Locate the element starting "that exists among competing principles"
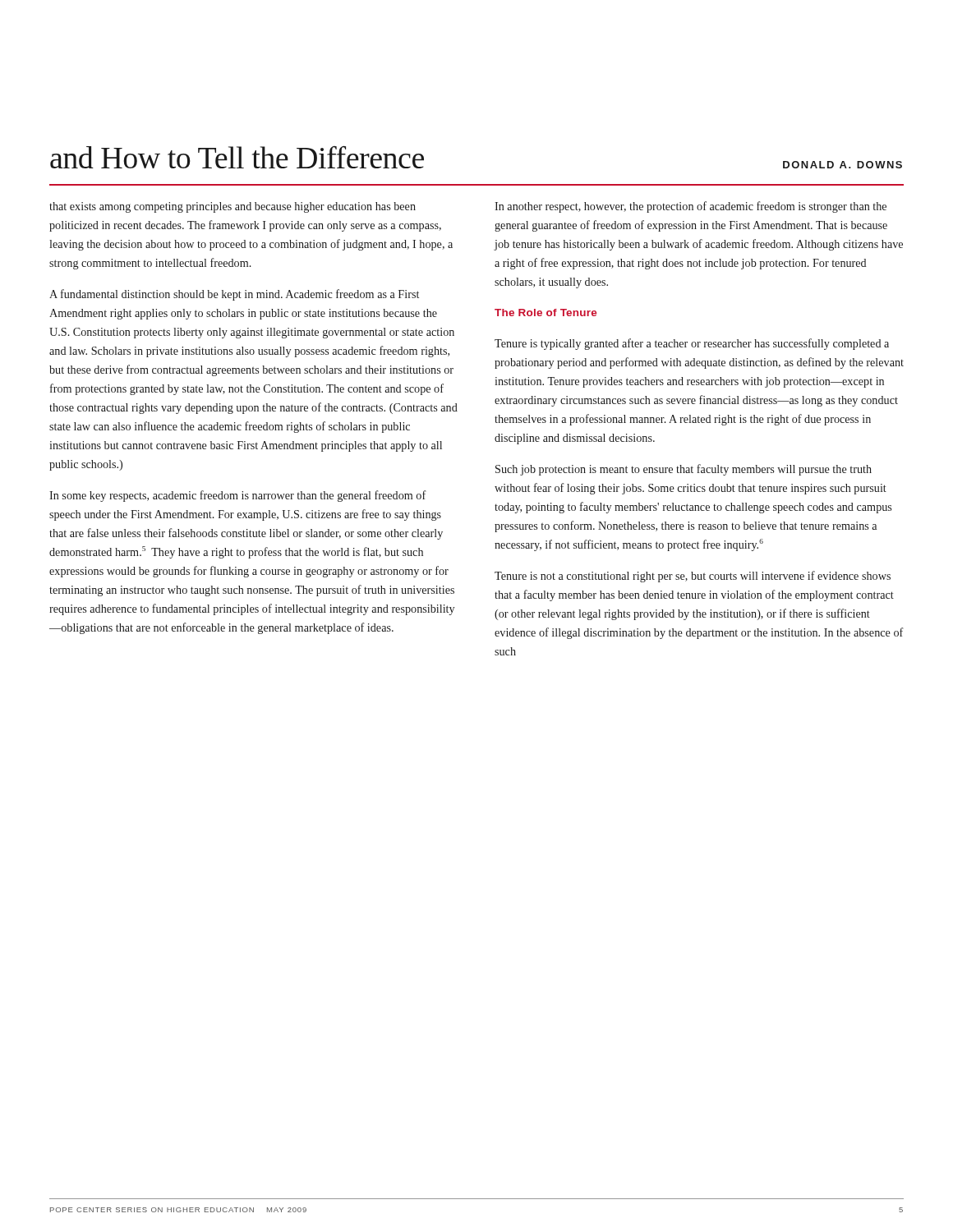Image resolution: width=953 pixels, height=1232 pixels. pyautogui.click(x=254, y=235)
